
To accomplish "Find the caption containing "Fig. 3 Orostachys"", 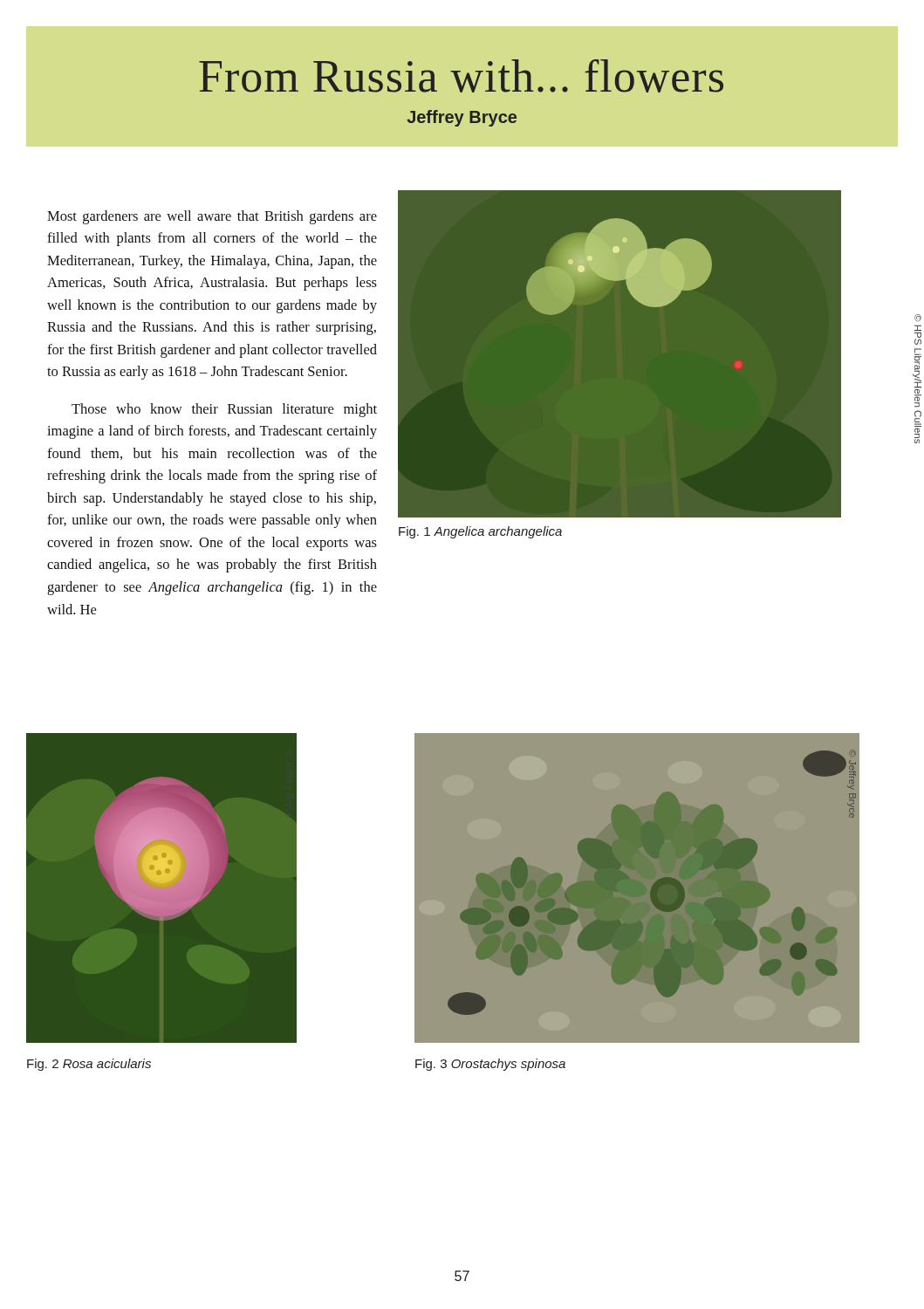I will click(490, 1063).
